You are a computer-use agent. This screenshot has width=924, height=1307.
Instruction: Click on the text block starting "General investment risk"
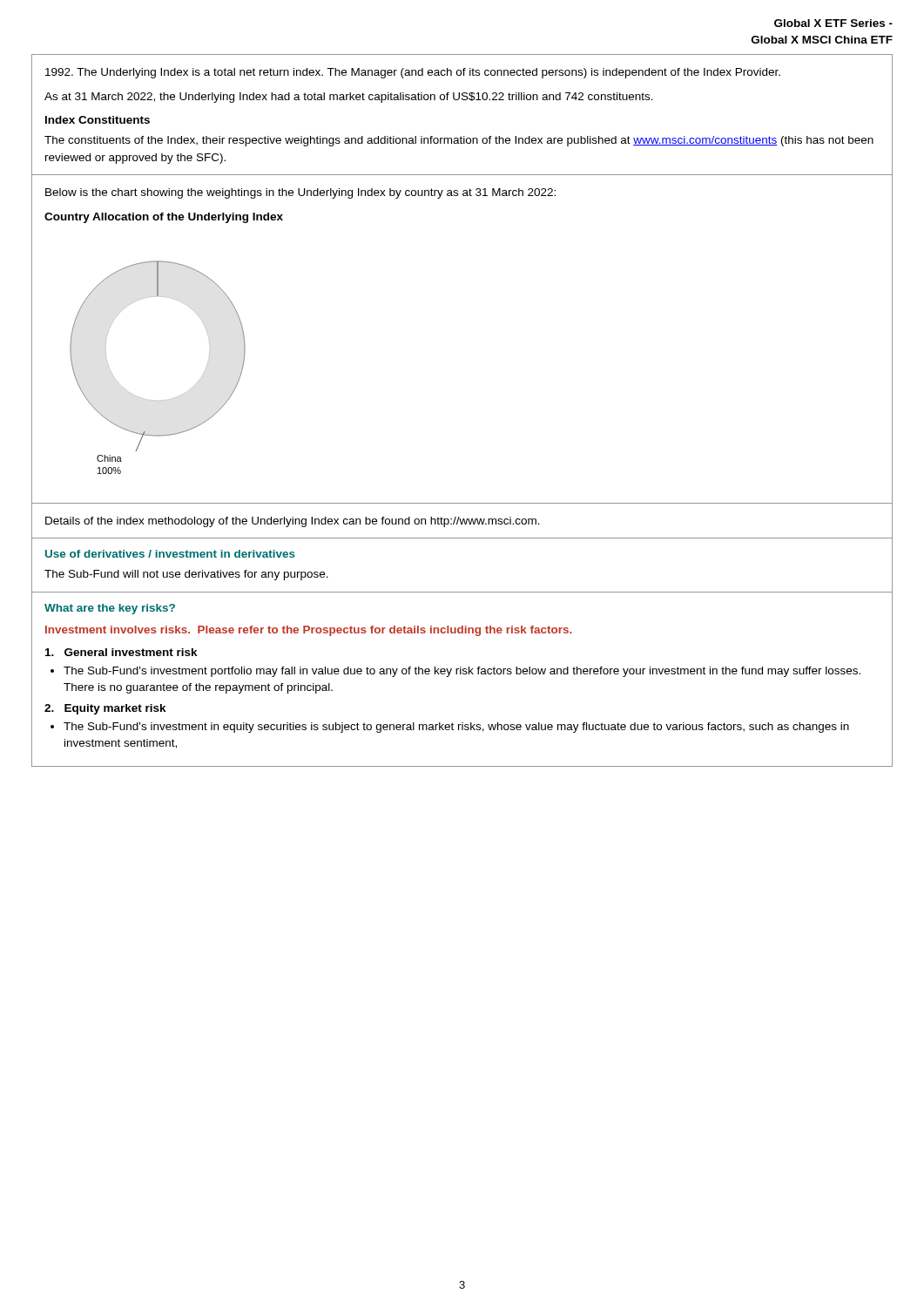point(121,652)
